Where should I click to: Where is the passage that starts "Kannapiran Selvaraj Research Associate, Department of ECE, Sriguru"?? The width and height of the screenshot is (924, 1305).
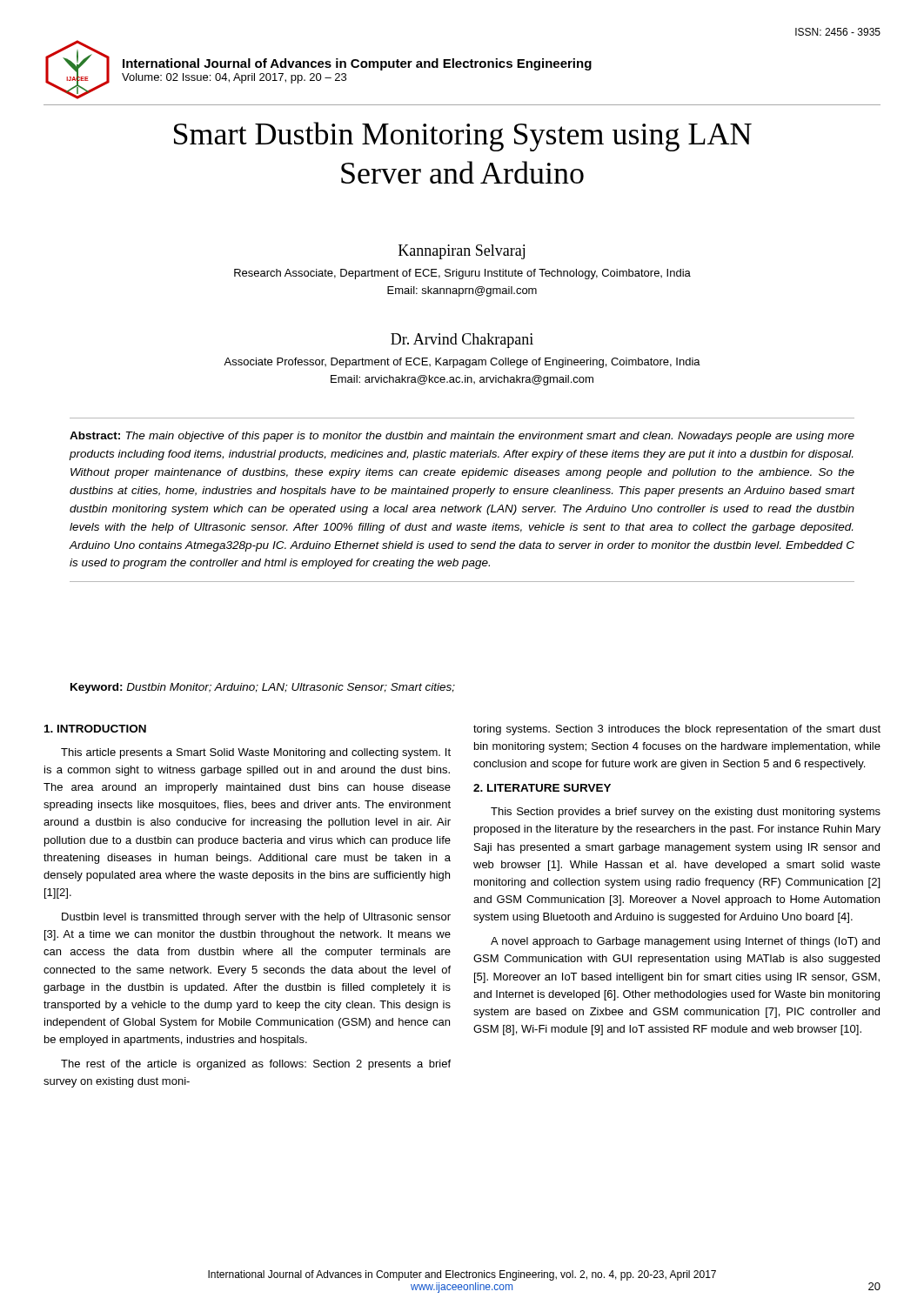462,270
